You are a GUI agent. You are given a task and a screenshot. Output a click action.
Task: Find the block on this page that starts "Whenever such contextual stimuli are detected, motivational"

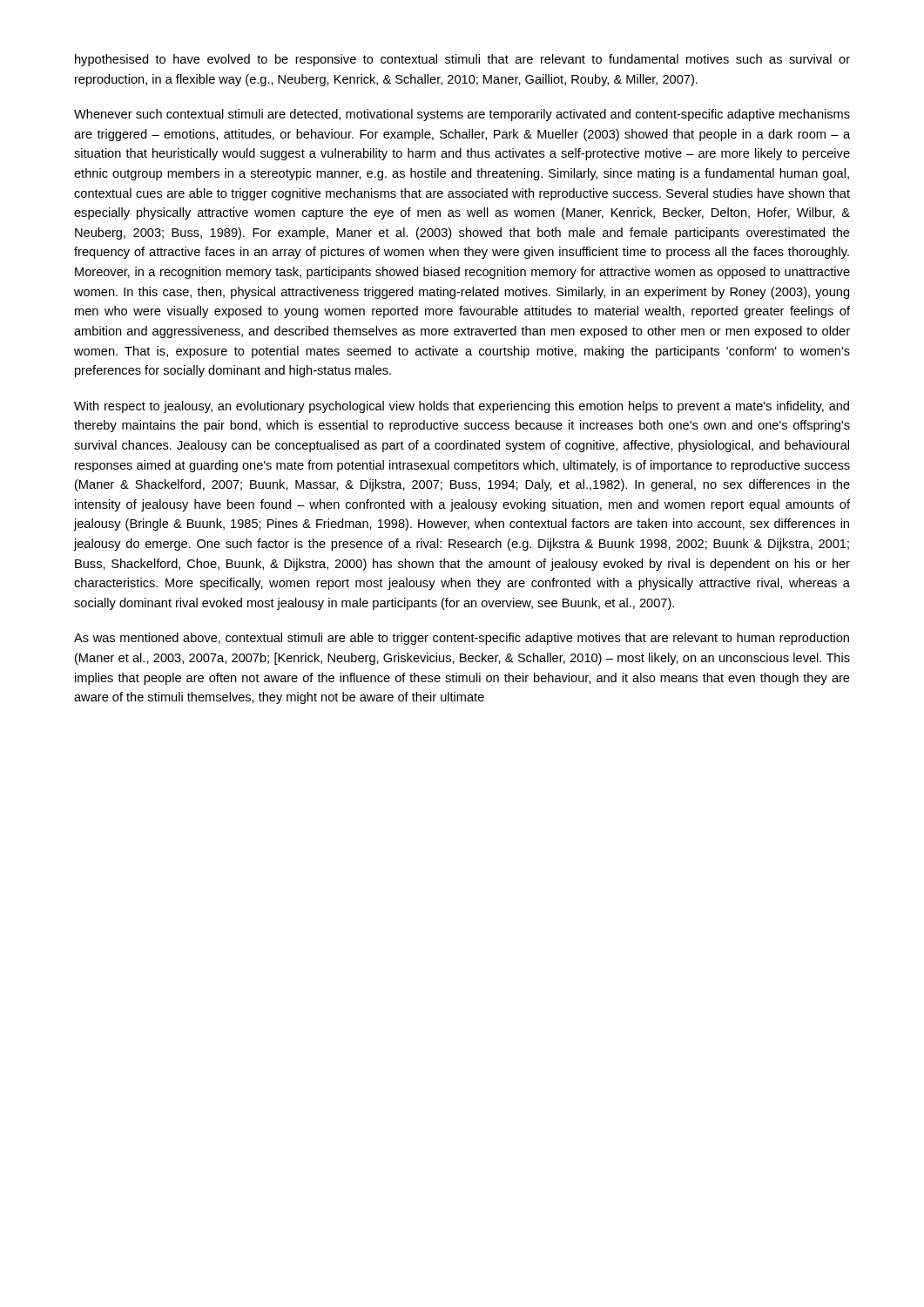coord(462,242)
